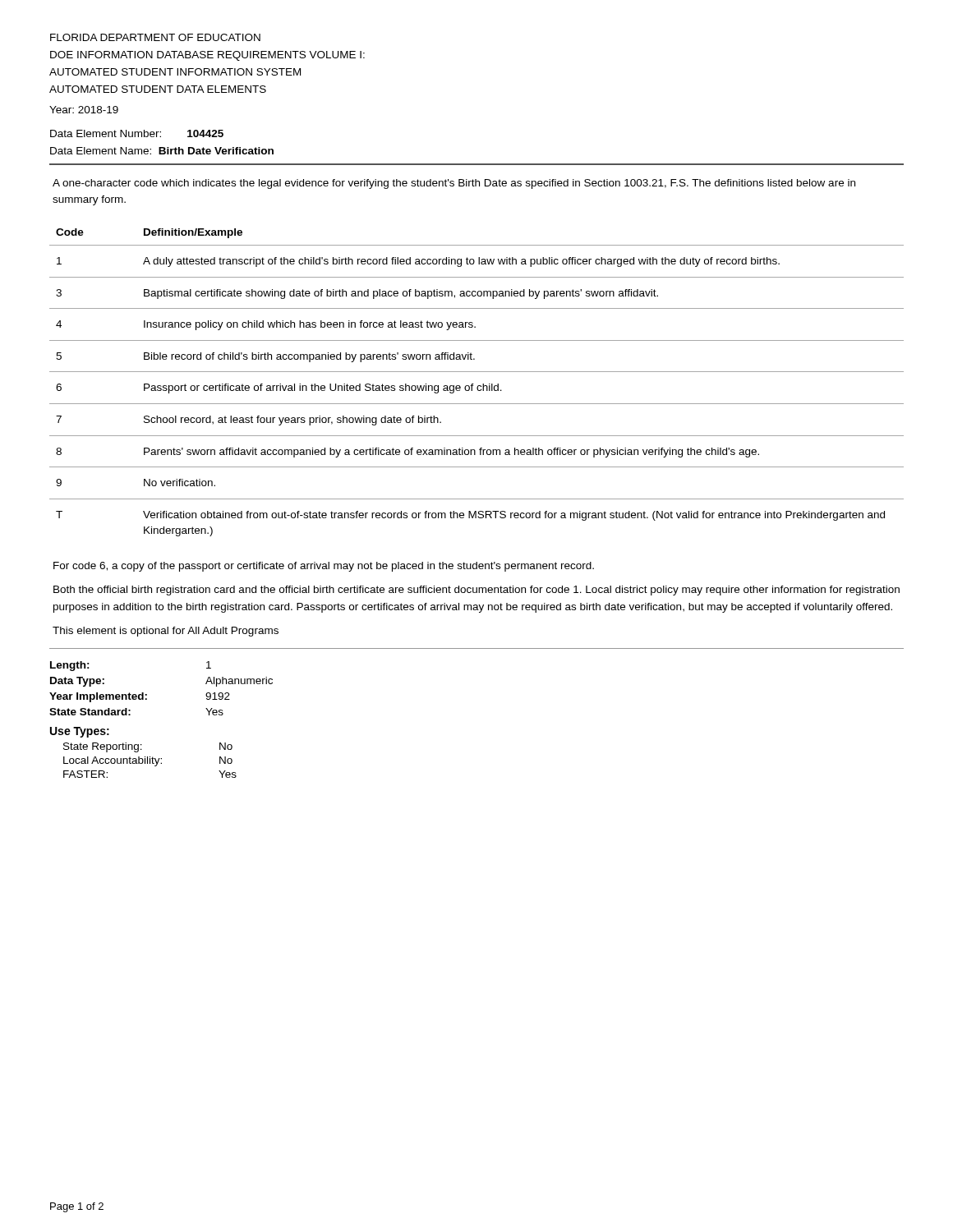Point to "Use Types:"

click(80, 731)
